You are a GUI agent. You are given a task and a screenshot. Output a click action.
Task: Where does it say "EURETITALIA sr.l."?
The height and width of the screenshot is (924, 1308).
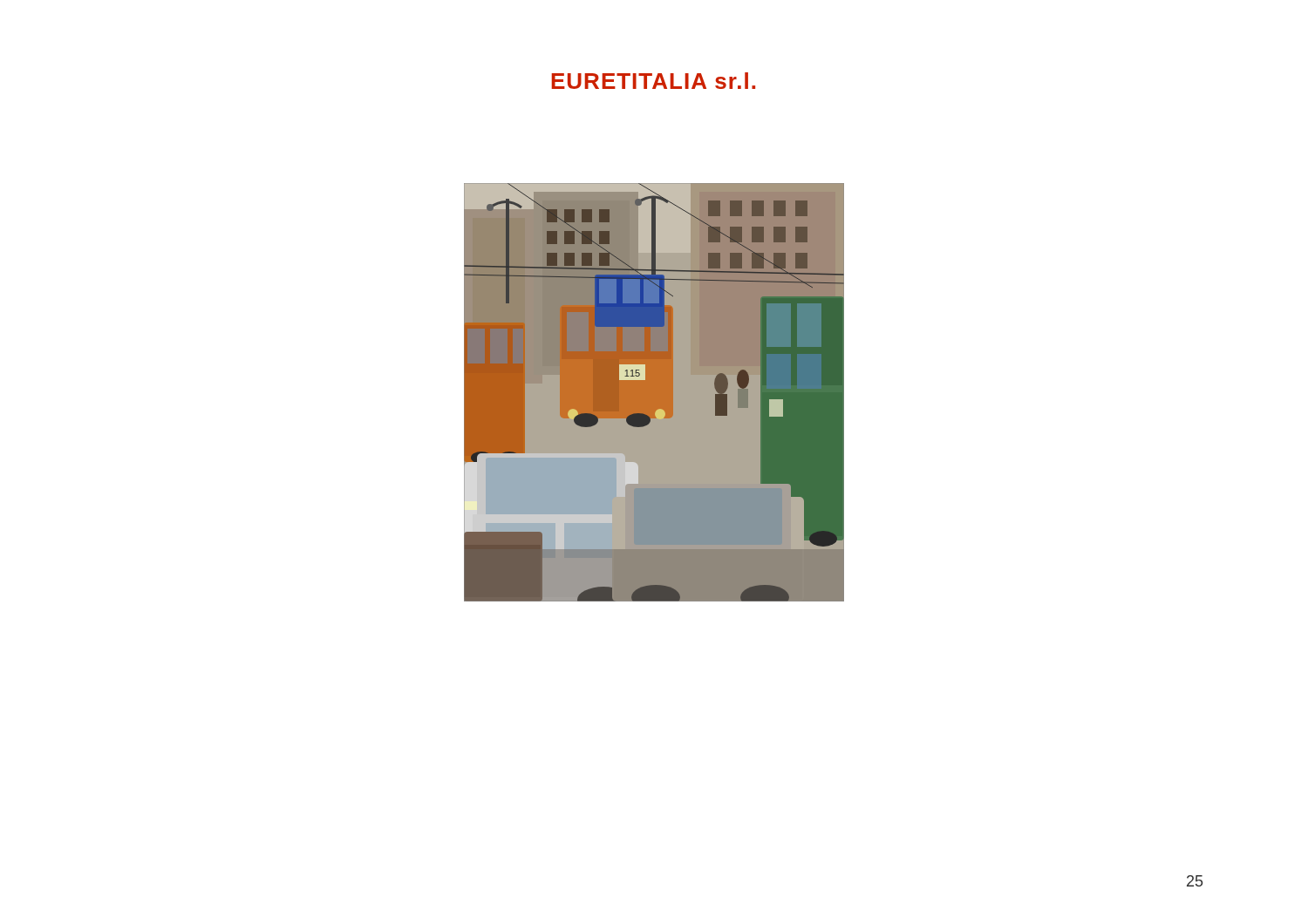tap(654, 81)
